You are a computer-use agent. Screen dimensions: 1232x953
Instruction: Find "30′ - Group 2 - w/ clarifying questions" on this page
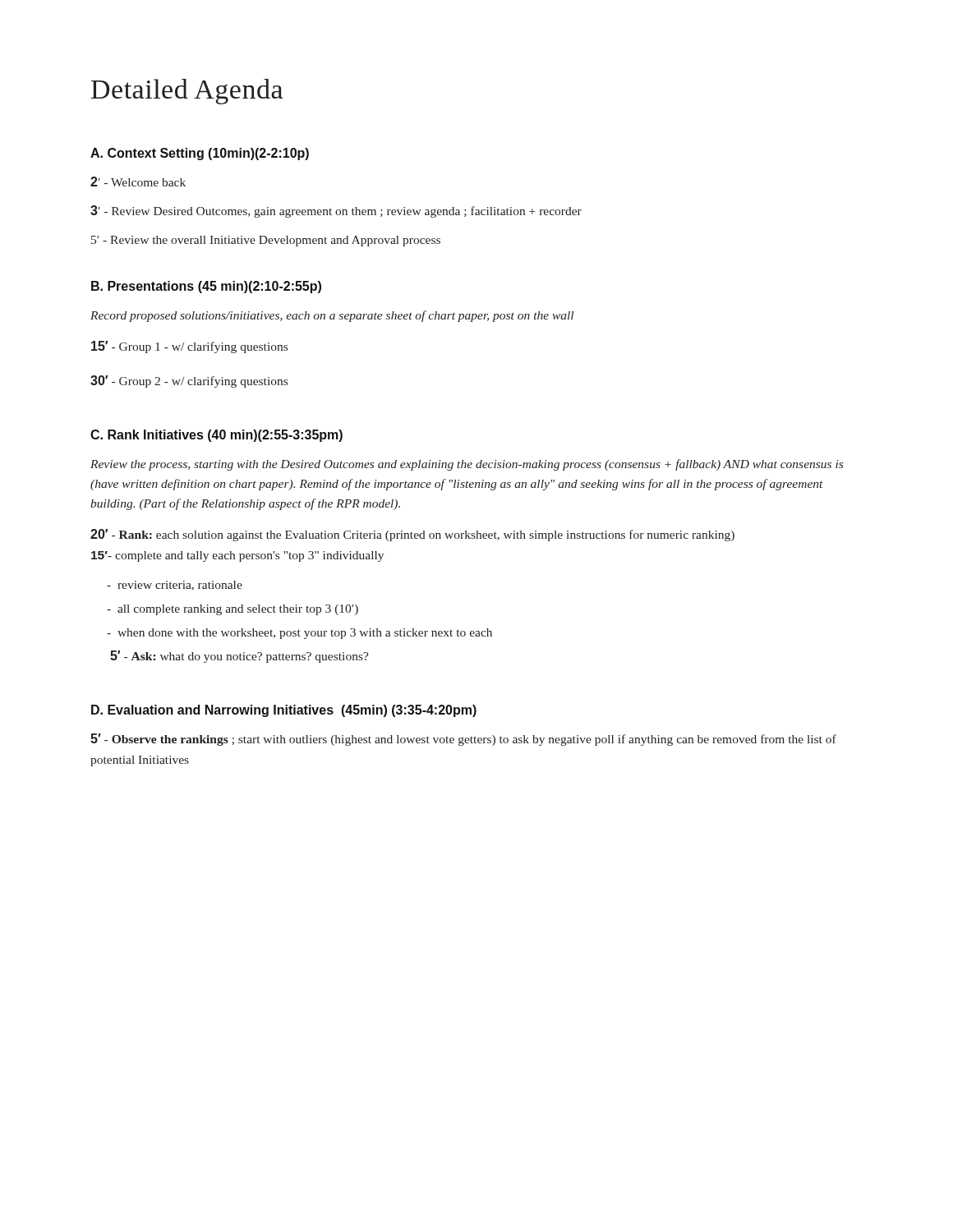click(x=189, y=381)
